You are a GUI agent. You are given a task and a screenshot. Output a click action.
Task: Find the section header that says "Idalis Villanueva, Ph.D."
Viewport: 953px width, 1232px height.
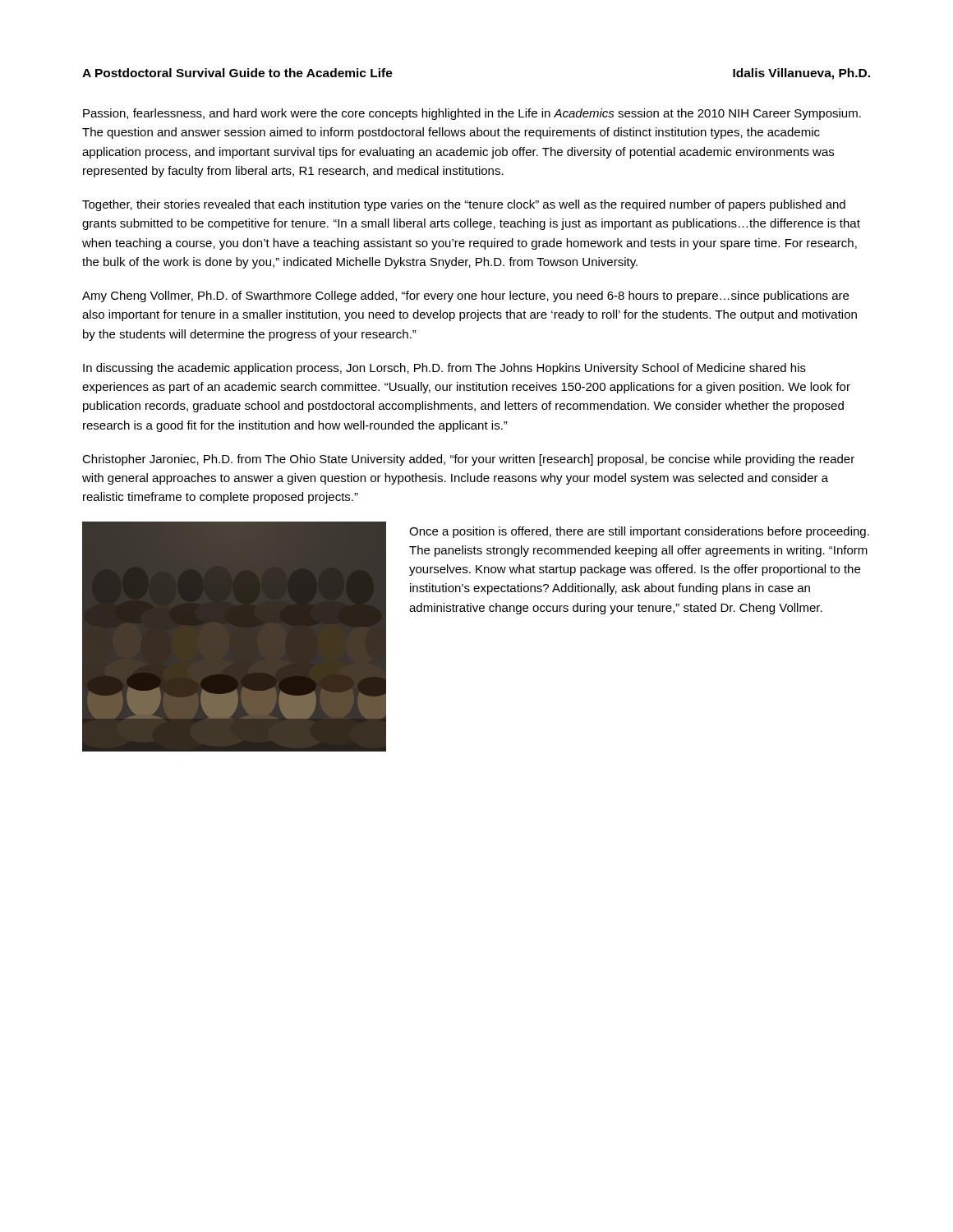[x=802, y=73]
